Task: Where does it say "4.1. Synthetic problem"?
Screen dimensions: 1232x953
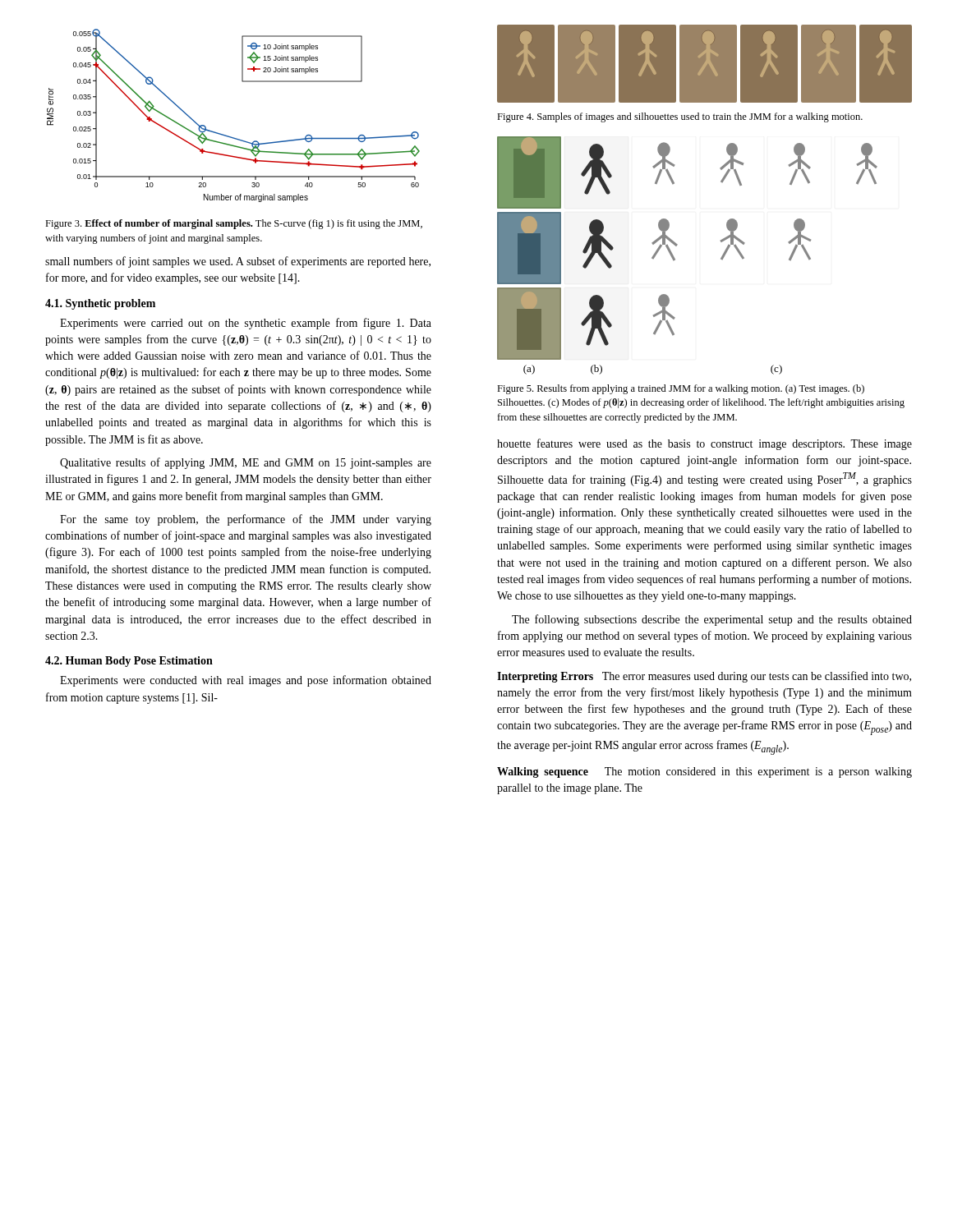Action: coord(100,303)
